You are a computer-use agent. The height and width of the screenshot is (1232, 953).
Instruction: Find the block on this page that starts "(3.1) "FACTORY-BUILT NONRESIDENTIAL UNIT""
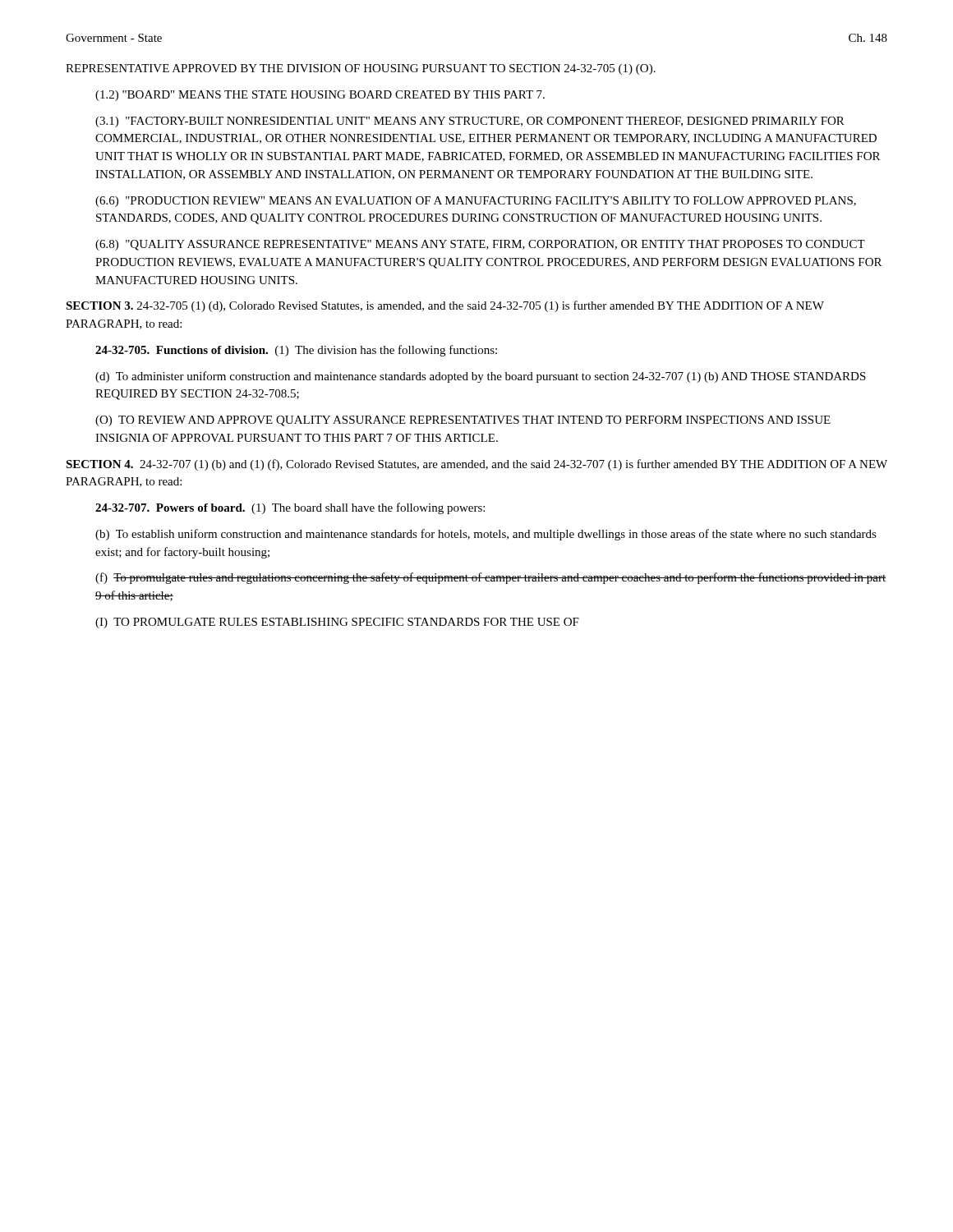[x=488, y=147]
